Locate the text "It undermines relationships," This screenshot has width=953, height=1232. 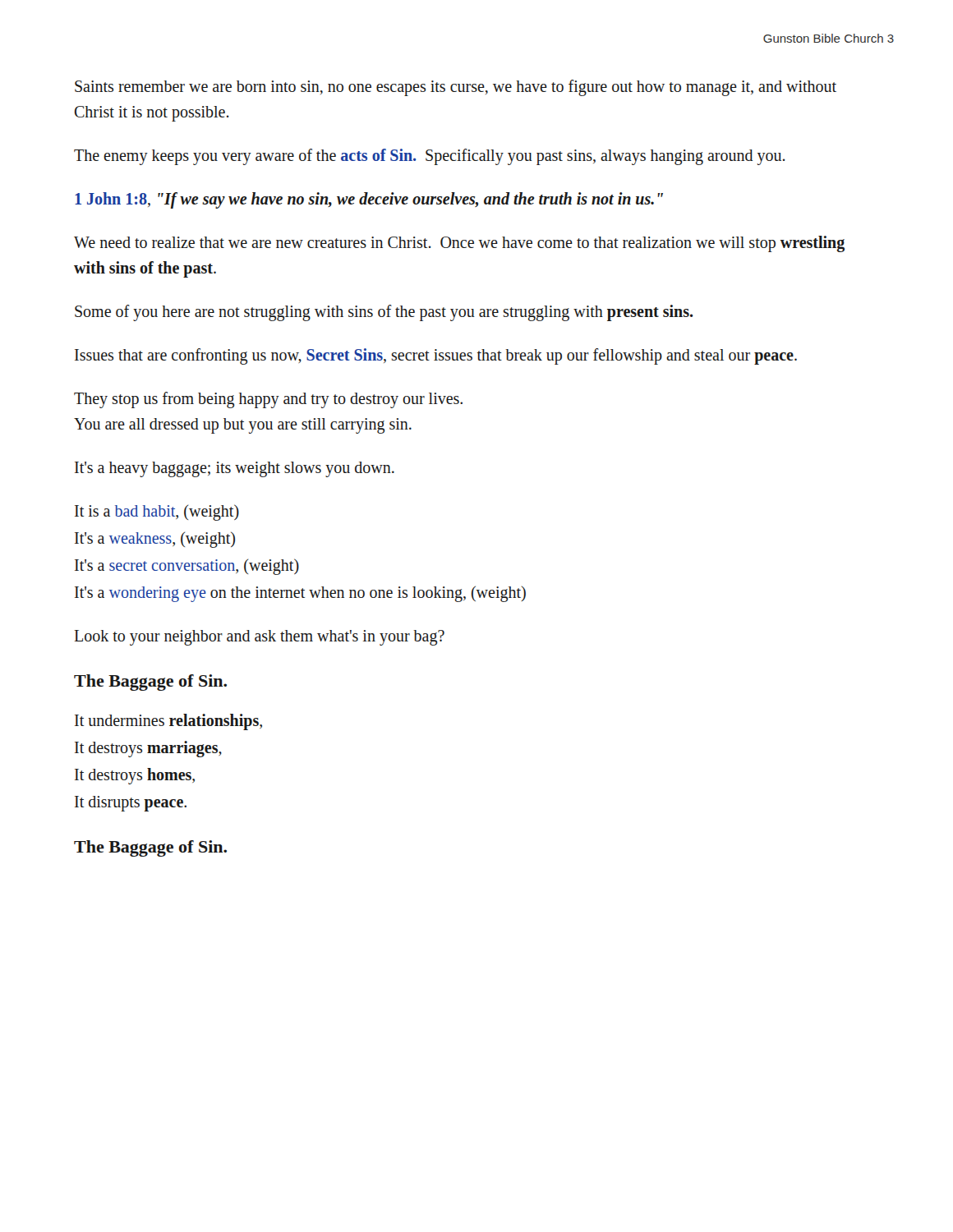click(x=168, y=720)
